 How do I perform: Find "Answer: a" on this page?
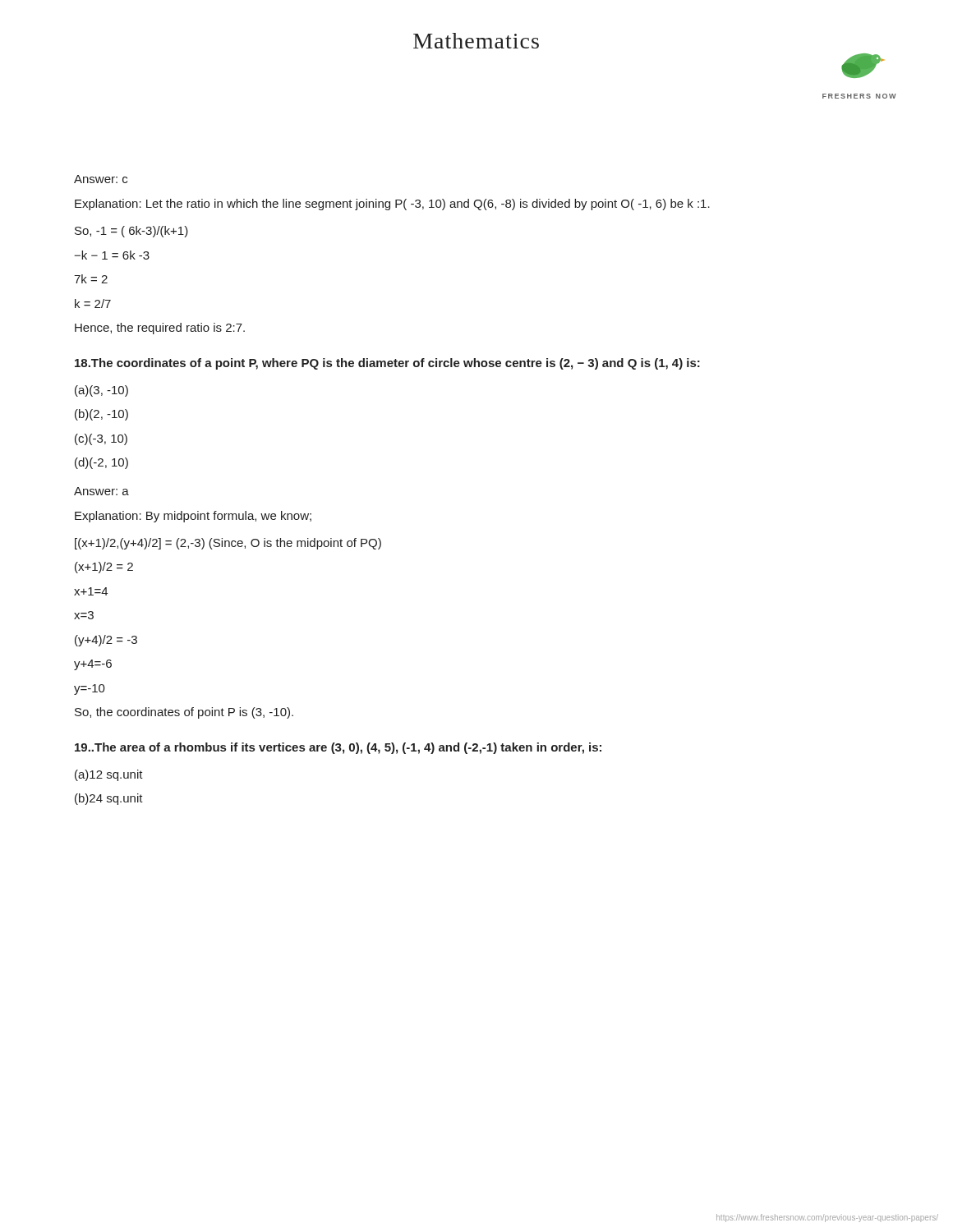point(101,490)
